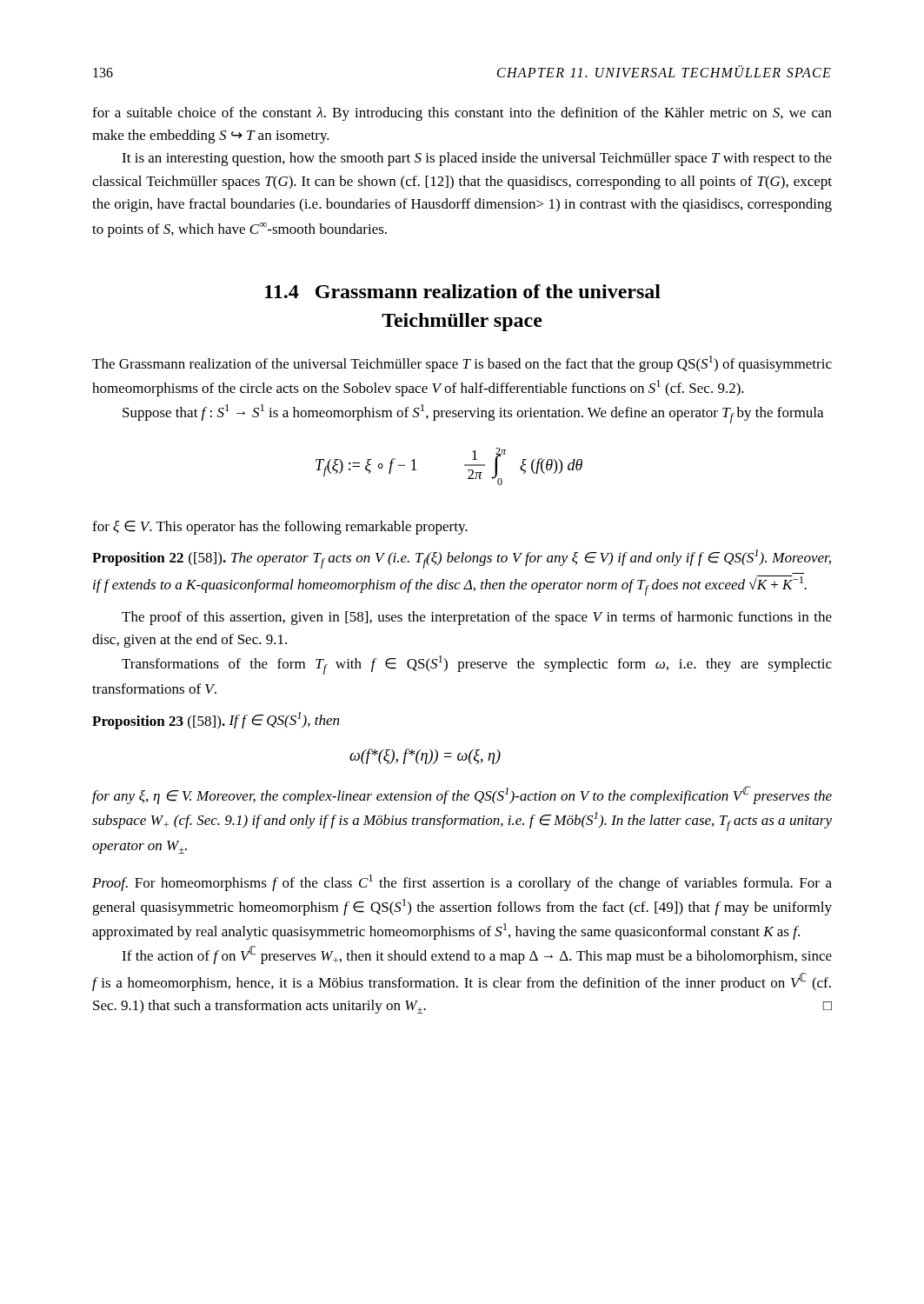Locate the text block that says "The proof of this assertion, given in [58],"
Screen dimensions: 1304x924
click(x=462, y=629)
